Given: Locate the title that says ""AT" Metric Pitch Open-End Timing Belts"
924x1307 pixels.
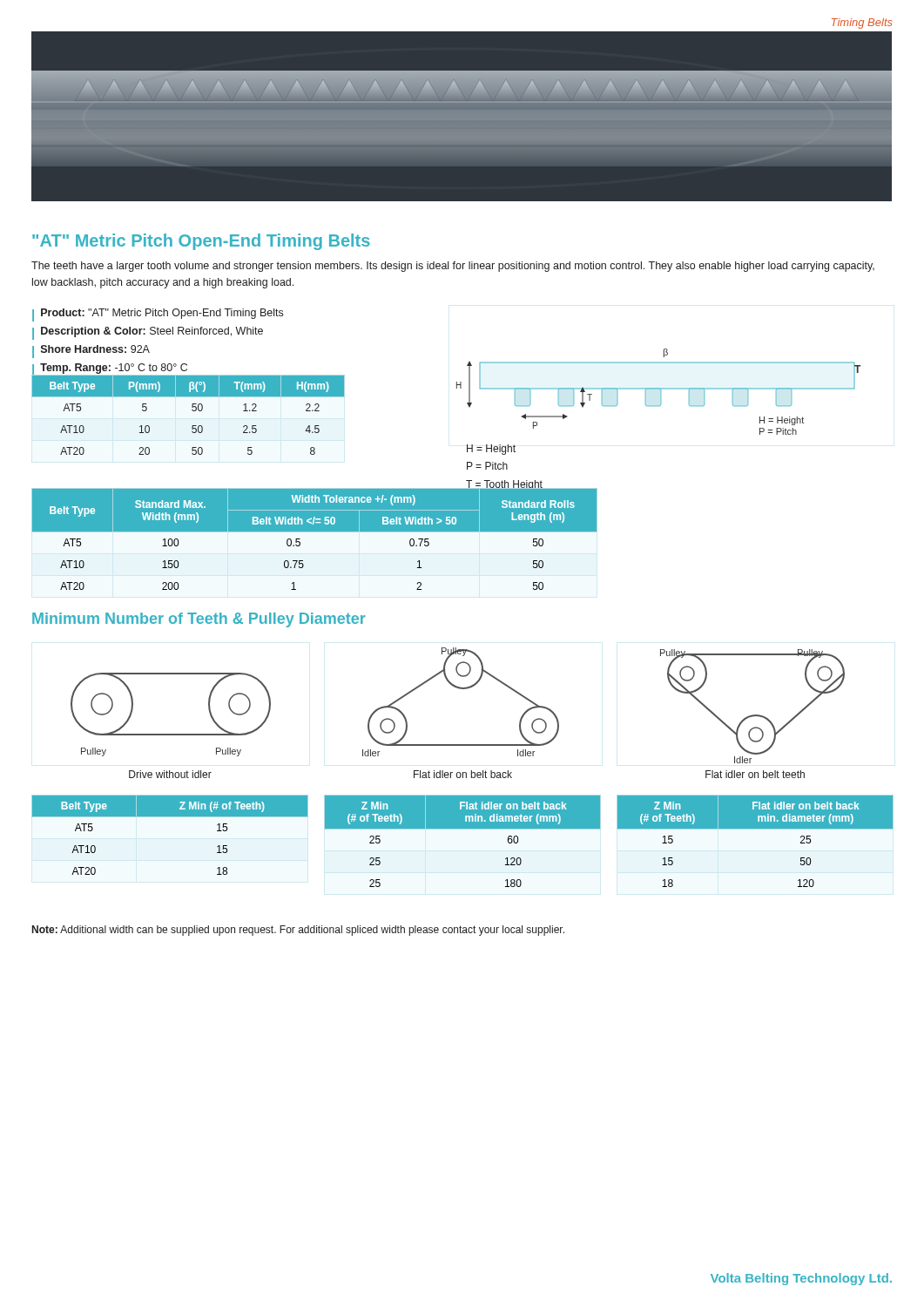Looking at the screenshot, I should 201,240.
